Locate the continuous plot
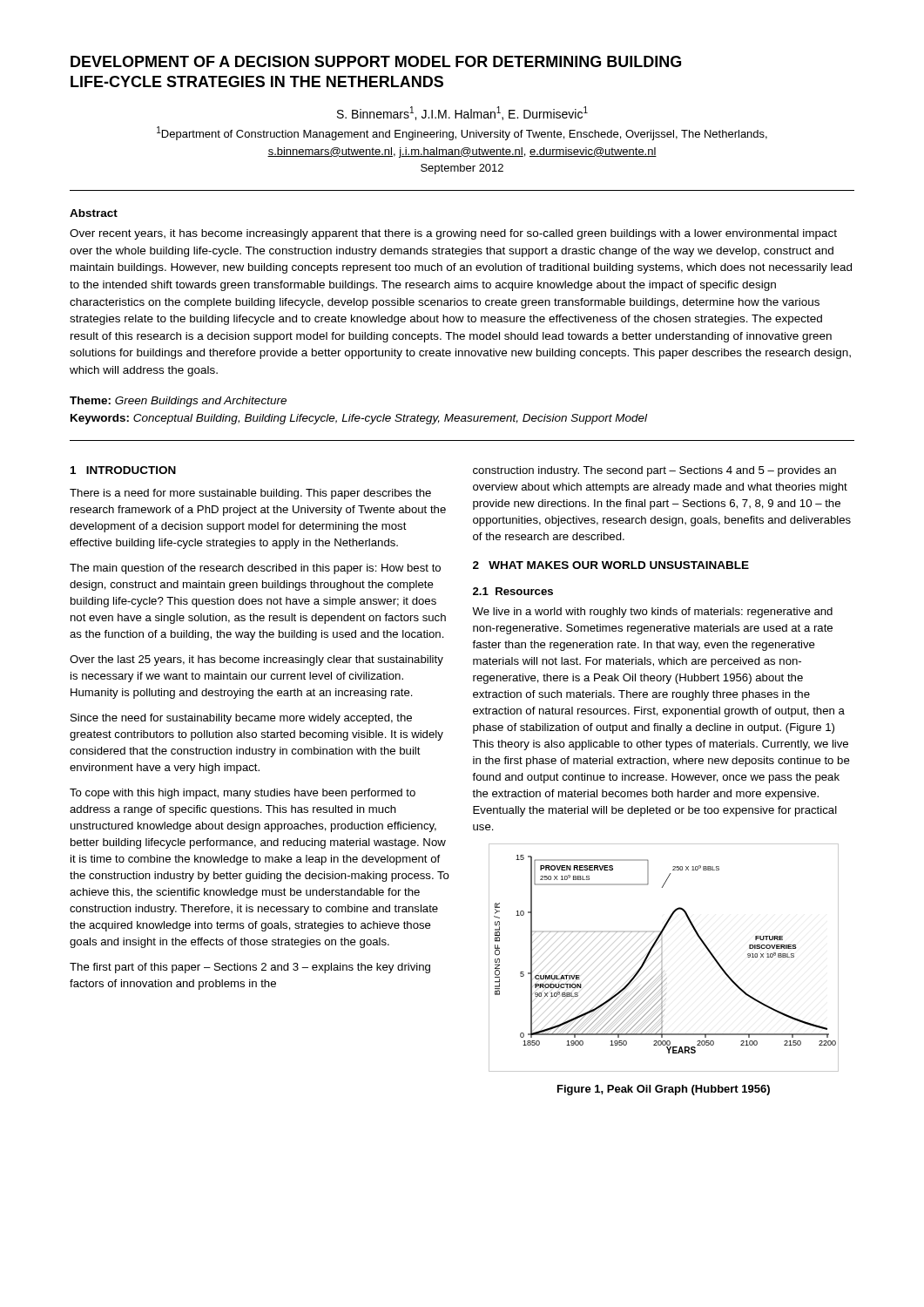Image resolution: width=924 pixels, height=1307 pixels. (x=663, y=960)
